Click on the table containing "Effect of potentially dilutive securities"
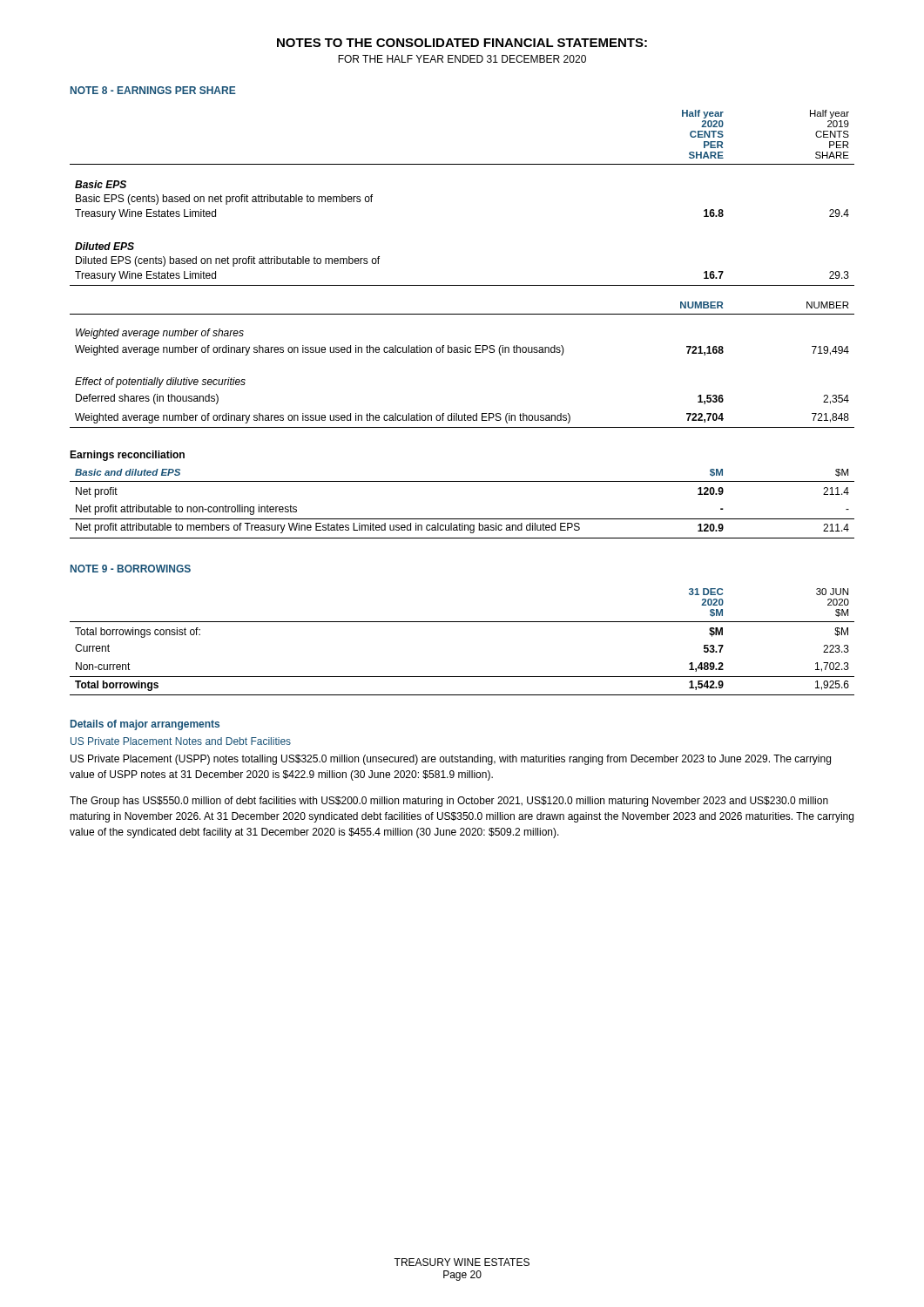 tap(462, 359)
